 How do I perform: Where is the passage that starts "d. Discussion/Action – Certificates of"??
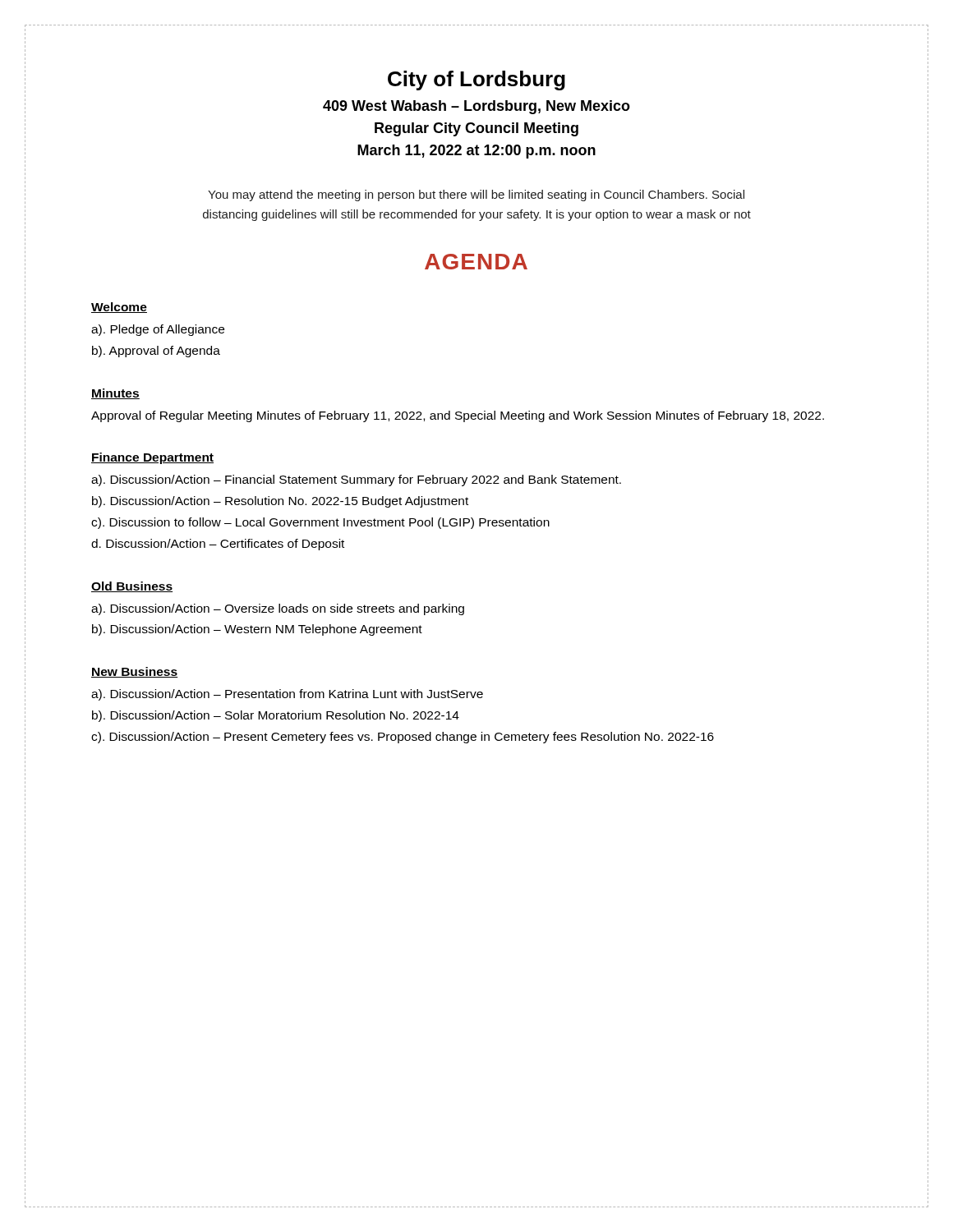(x=218, y=543)
